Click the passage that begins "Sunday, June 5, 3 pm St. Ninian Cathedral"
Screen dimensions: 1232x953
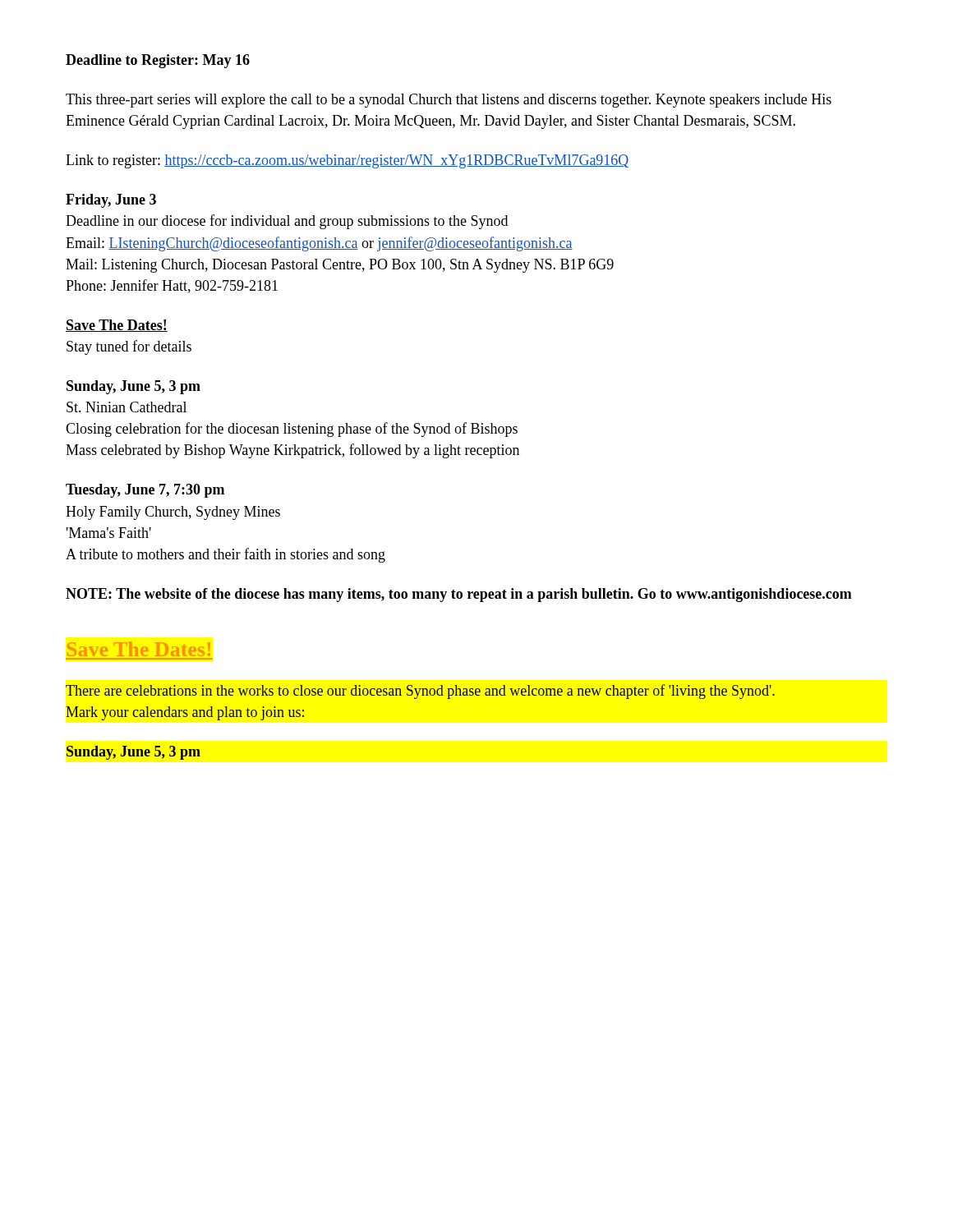(x=476, y=418)
